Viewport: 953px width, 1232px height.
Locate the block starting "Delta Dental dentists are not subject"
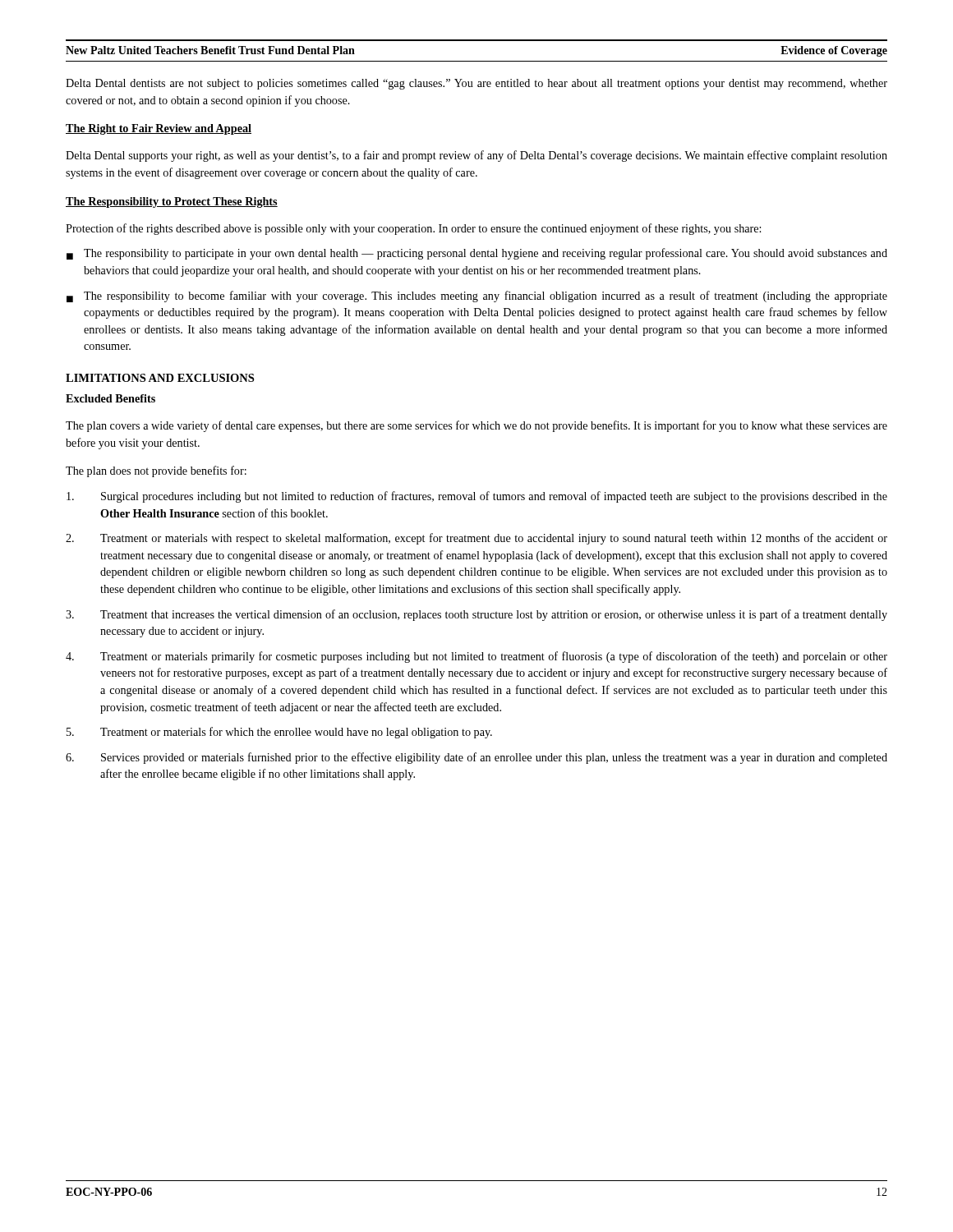click(476, 92)
